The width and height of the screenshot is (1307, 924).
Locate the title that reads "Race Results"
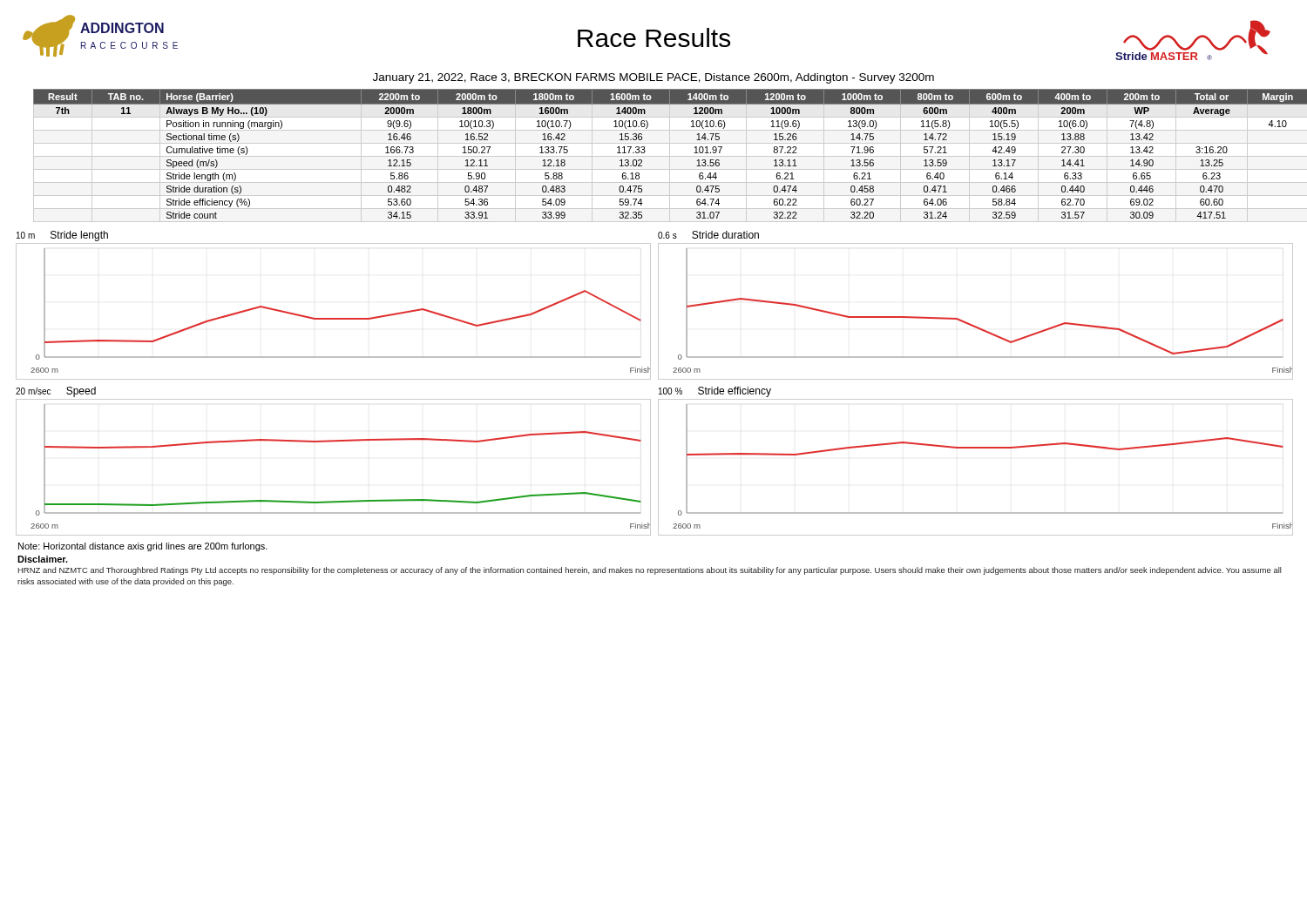(x=654, y=38)
